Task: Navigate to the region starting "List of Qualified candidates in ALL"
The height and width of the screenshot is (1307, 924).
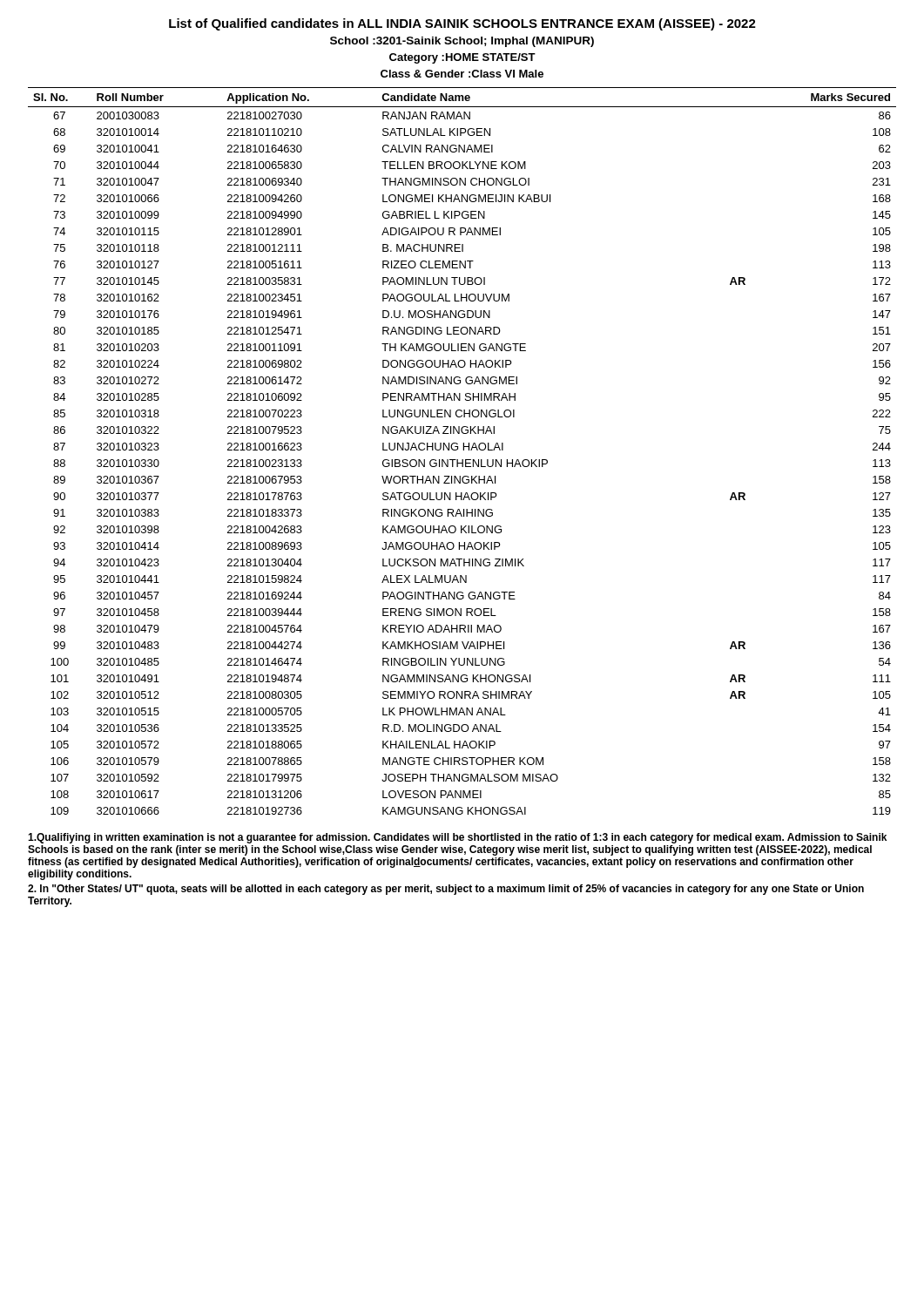Action: point(462,23)
